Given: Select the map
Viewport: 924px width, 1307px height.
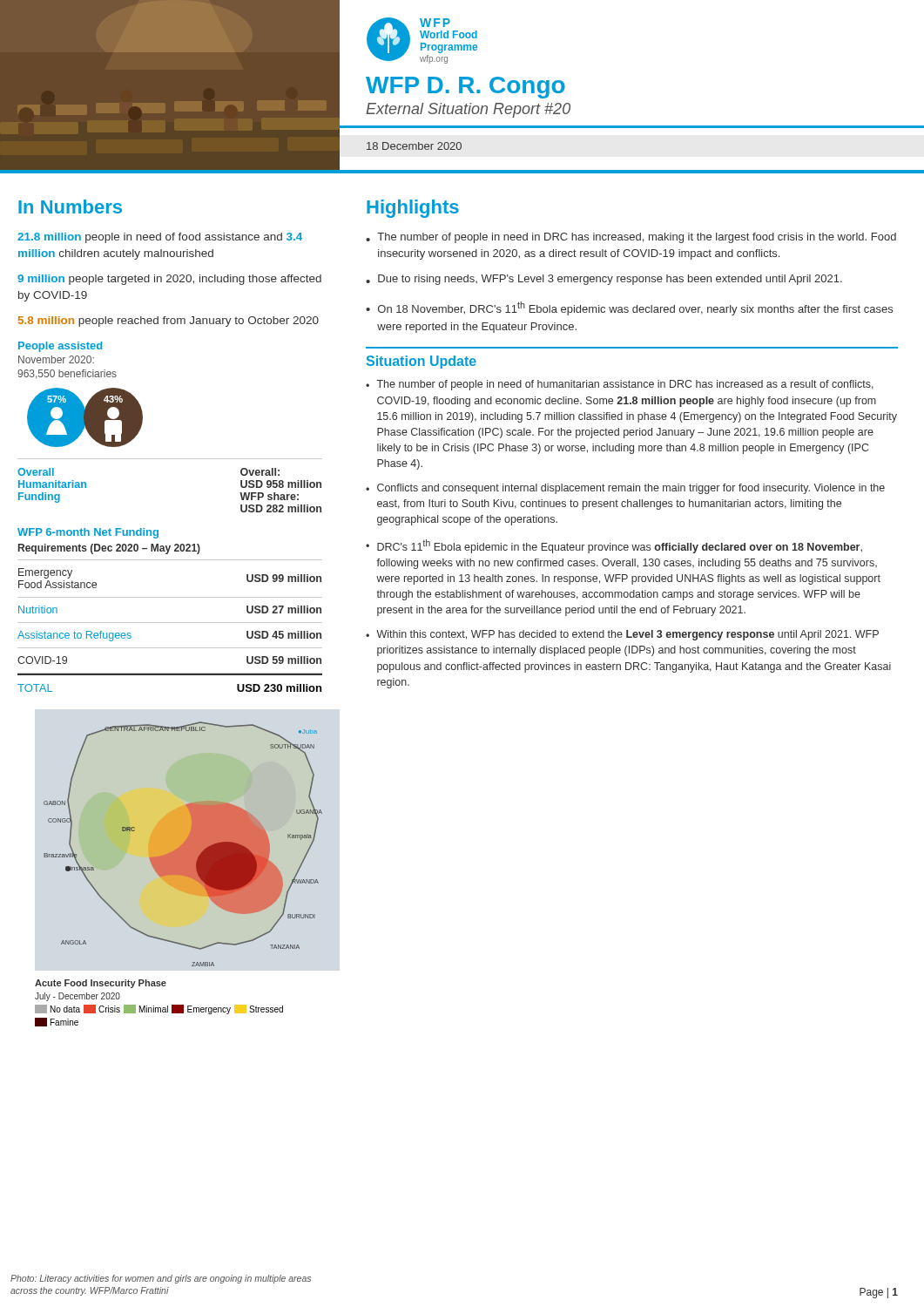Looking at the screenshot, I should pyautogui.click(x=170, y=868).
